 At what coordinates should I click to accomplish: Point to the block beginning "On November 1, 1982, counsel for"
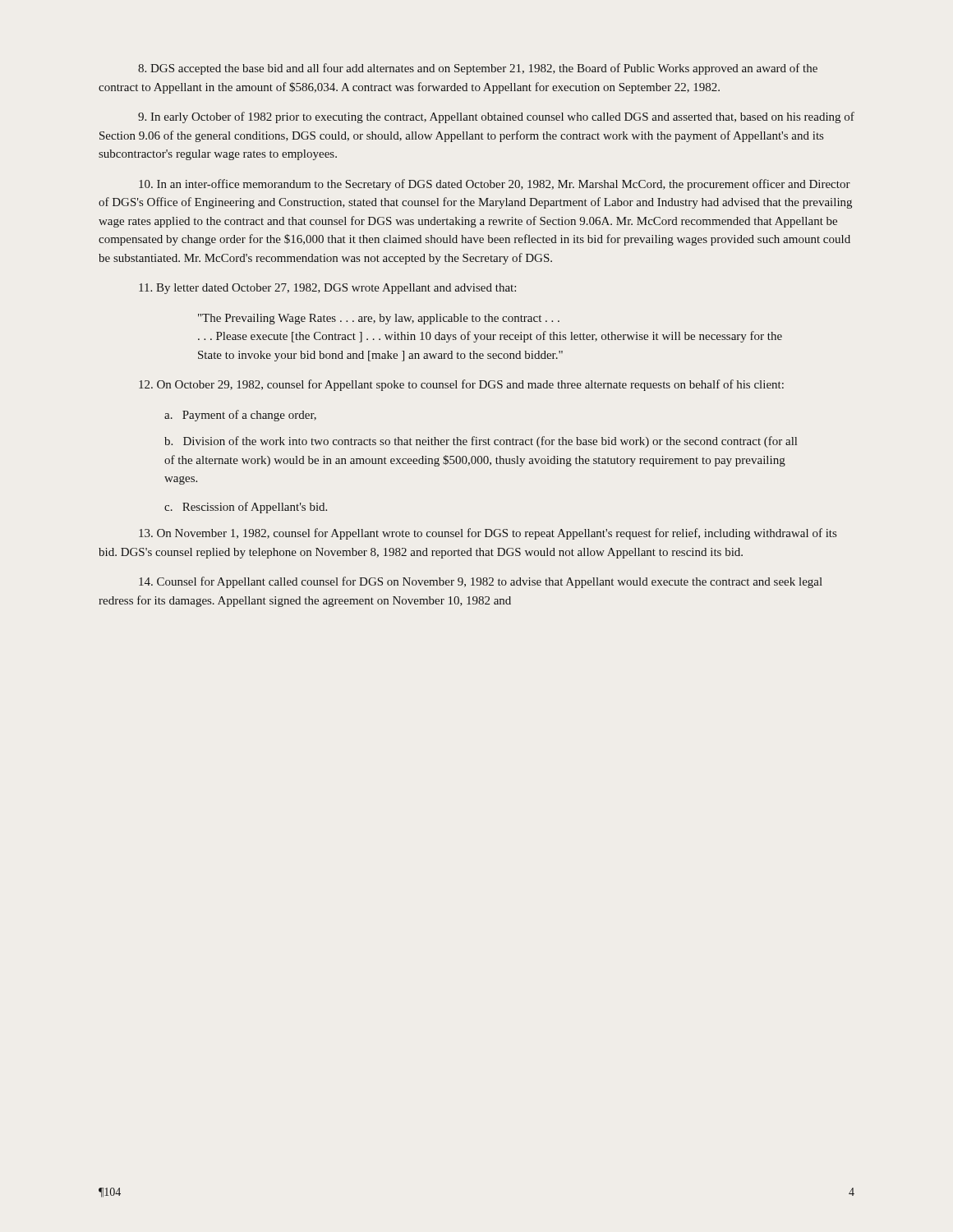click(468, 542)
